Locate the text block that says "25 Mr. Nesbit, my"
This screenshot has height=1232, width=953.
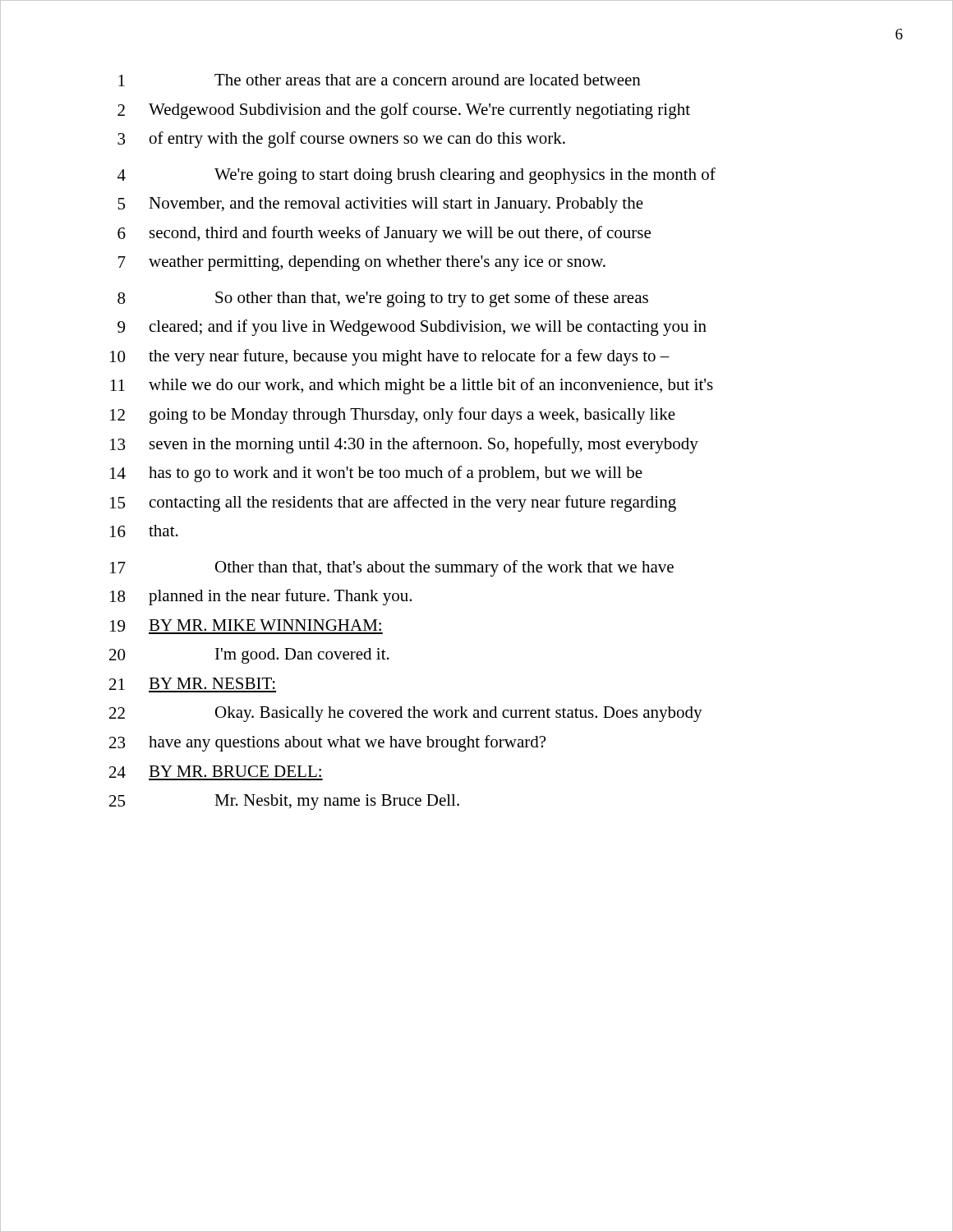(284, 802)
